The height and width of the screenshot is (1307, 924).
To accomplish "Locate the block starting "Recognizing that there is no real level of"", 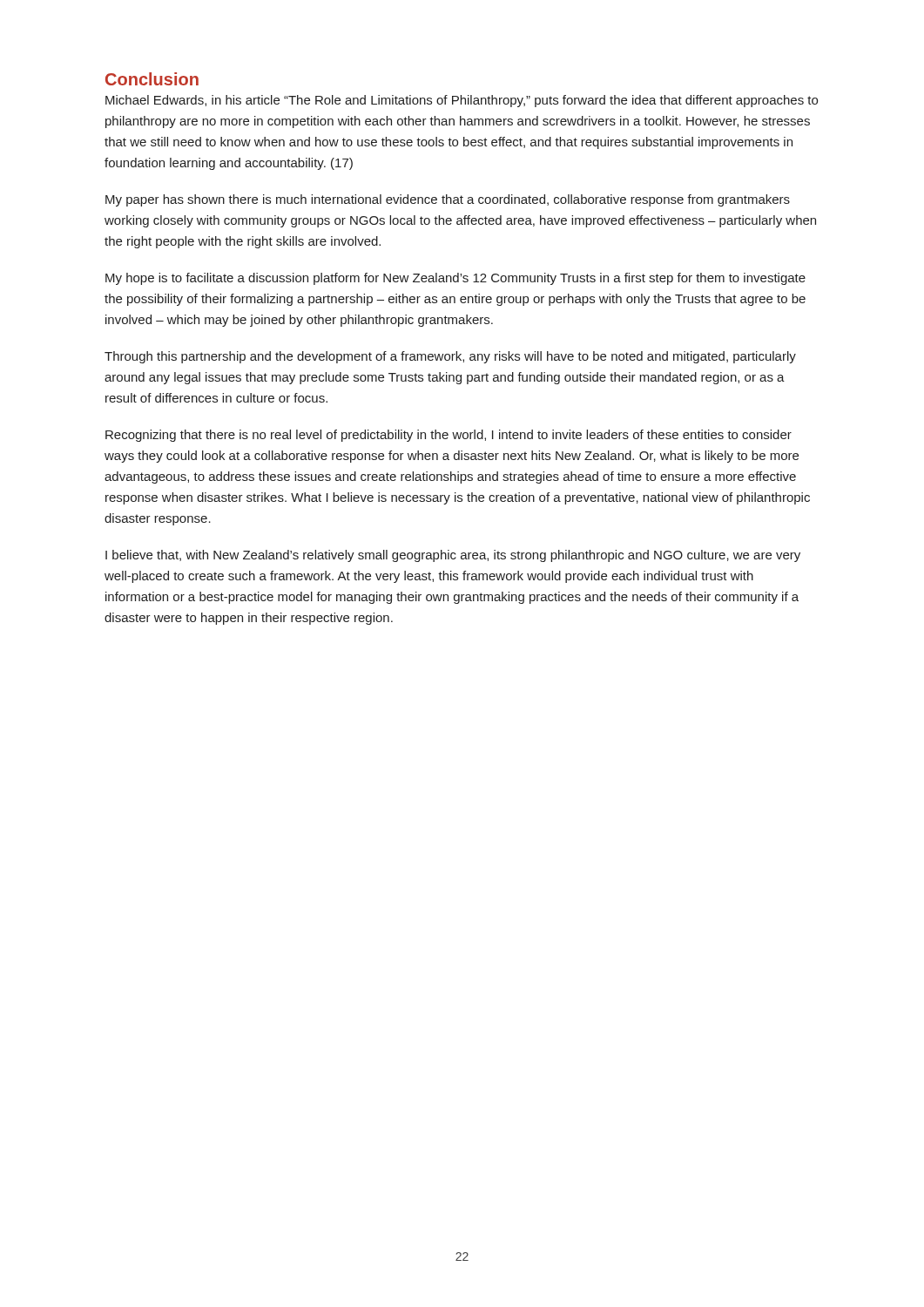I will point(457,476).
